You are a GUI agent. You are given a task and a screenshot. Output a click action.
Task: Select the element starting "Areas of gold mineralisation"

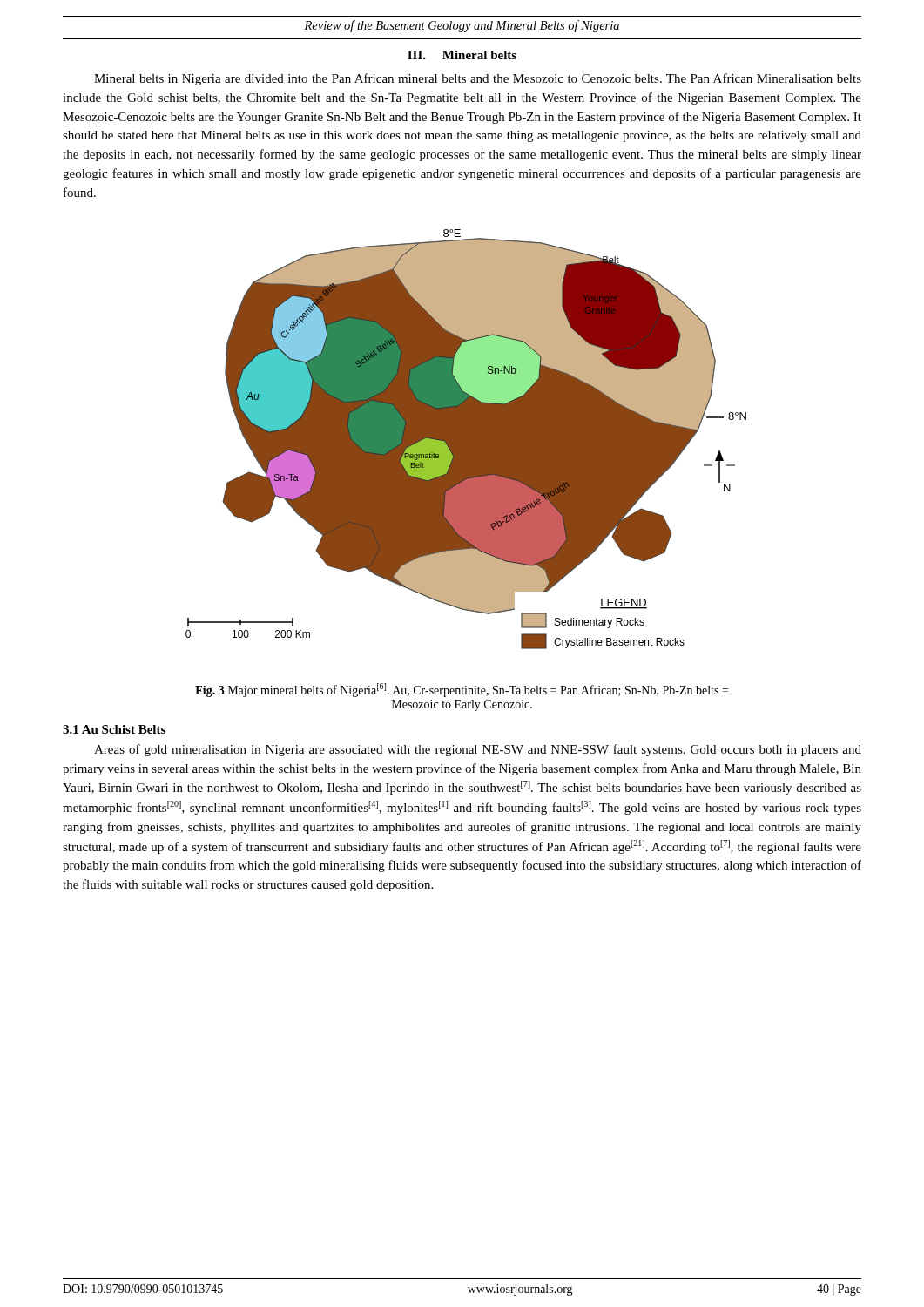point(462,817)
